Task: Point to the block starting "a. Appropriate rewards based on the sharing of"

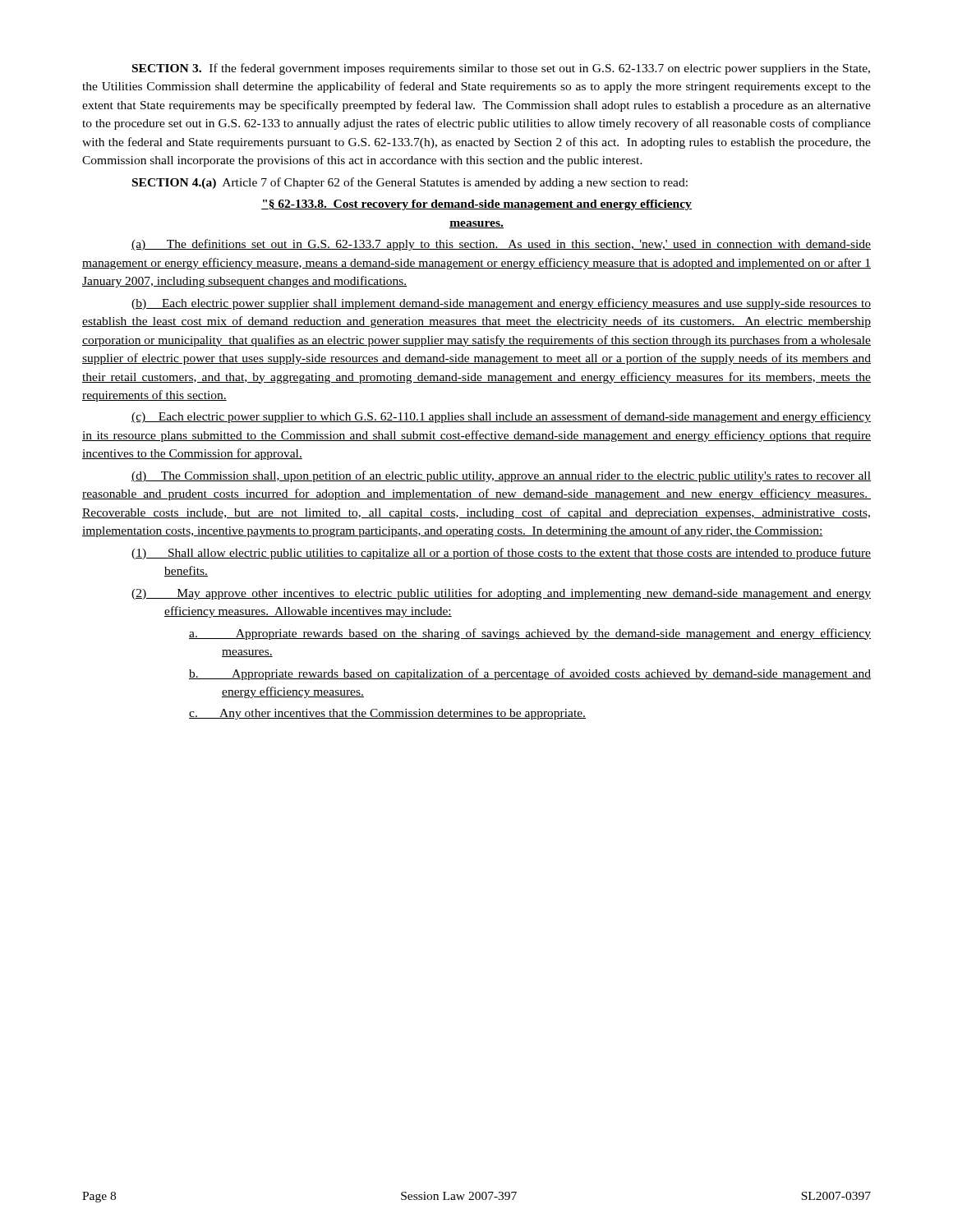Action: 530,642
